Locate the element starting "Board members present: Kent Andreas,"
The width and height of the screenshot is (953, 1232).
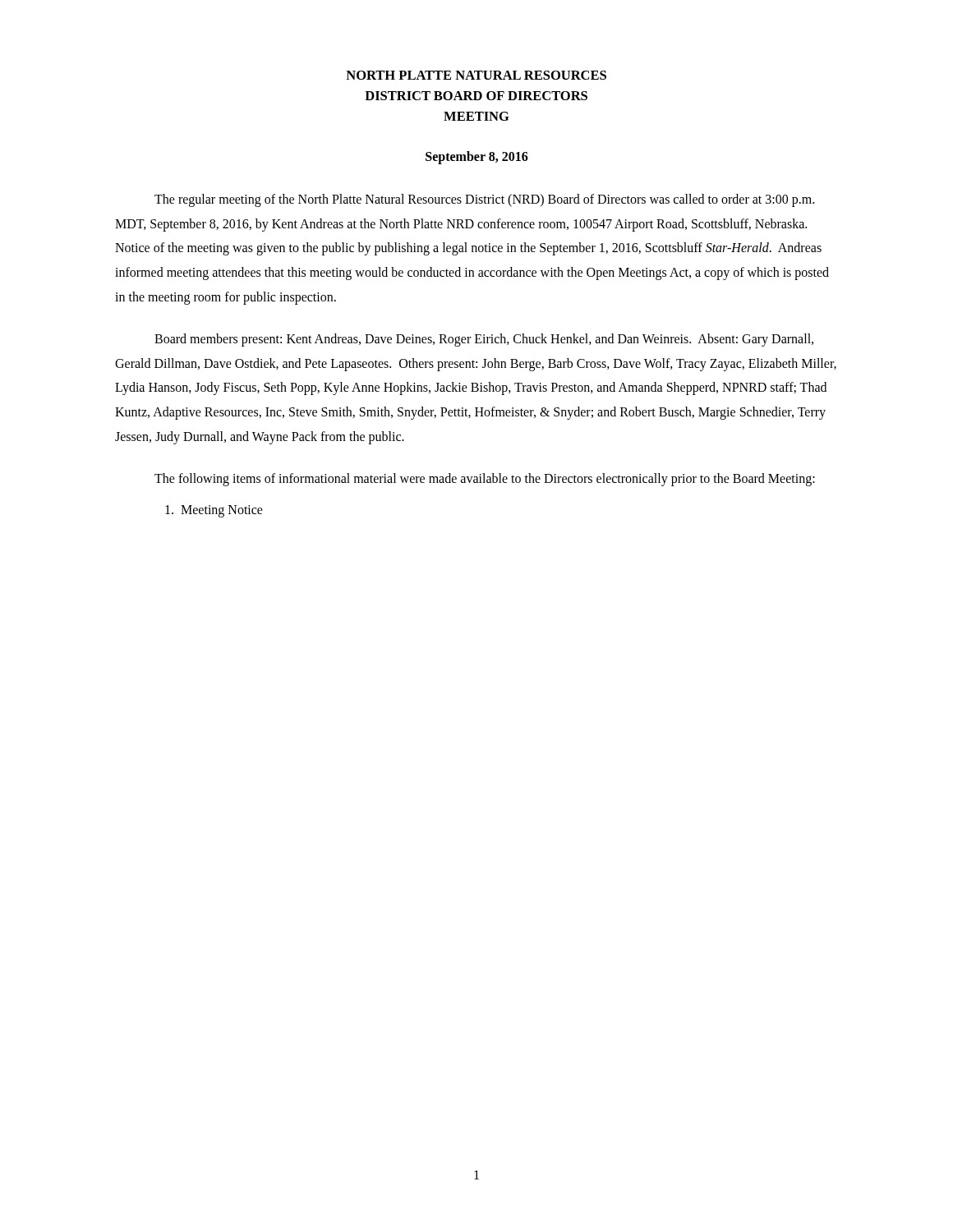point(476,388)
